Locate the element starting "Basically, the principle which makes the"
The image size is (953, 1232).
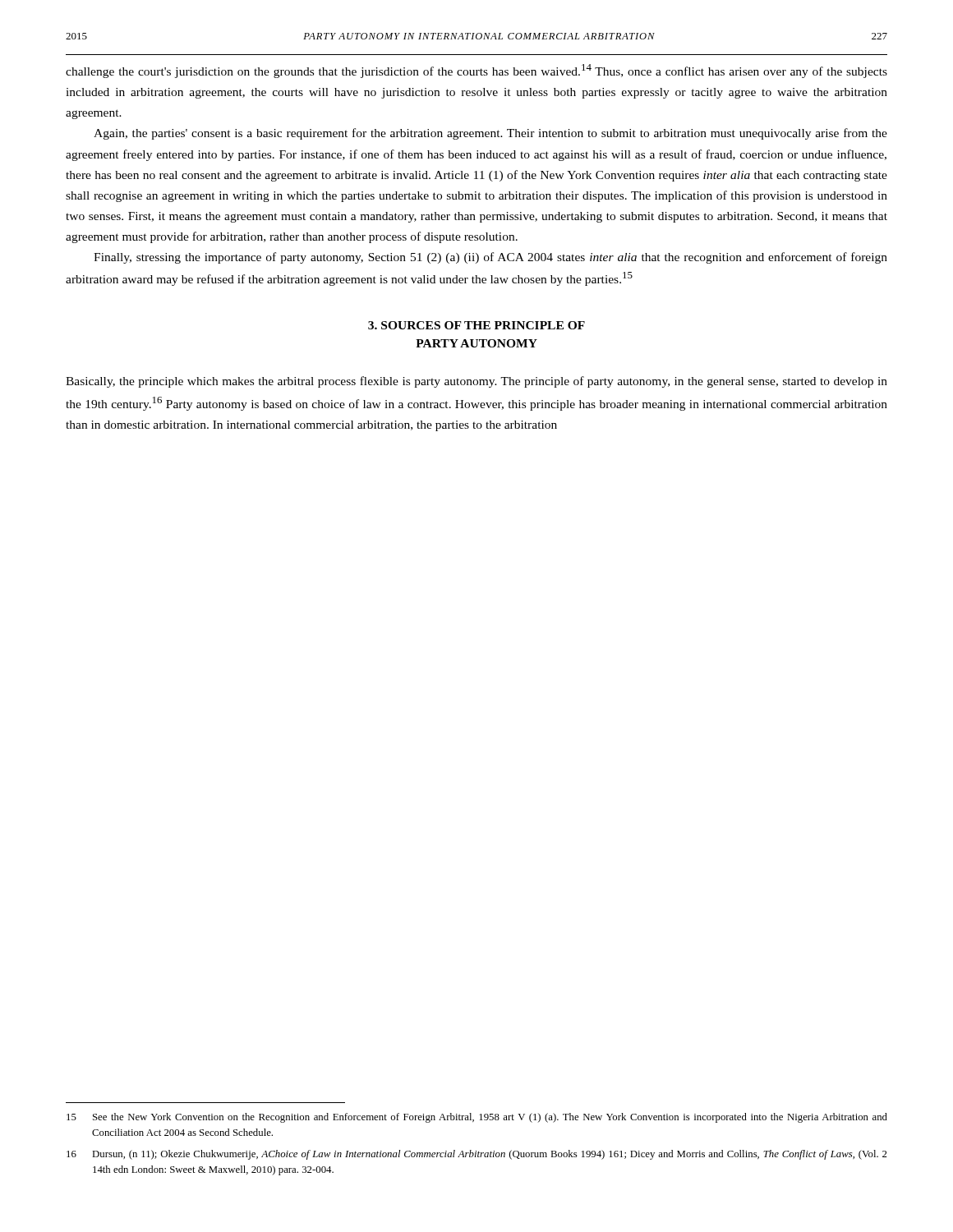(476, 403)
